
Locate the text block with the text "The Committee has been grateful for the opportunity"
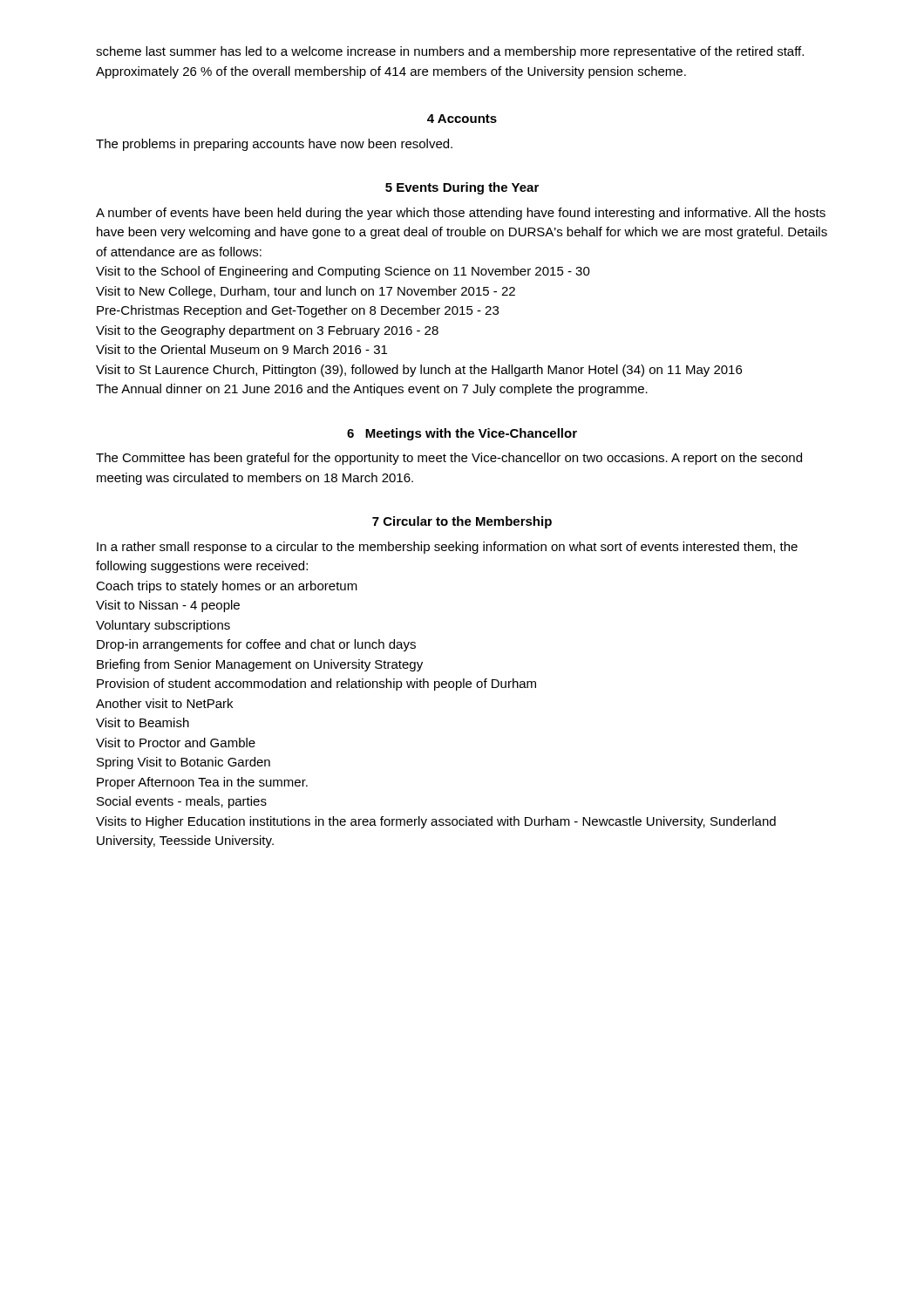449,467
